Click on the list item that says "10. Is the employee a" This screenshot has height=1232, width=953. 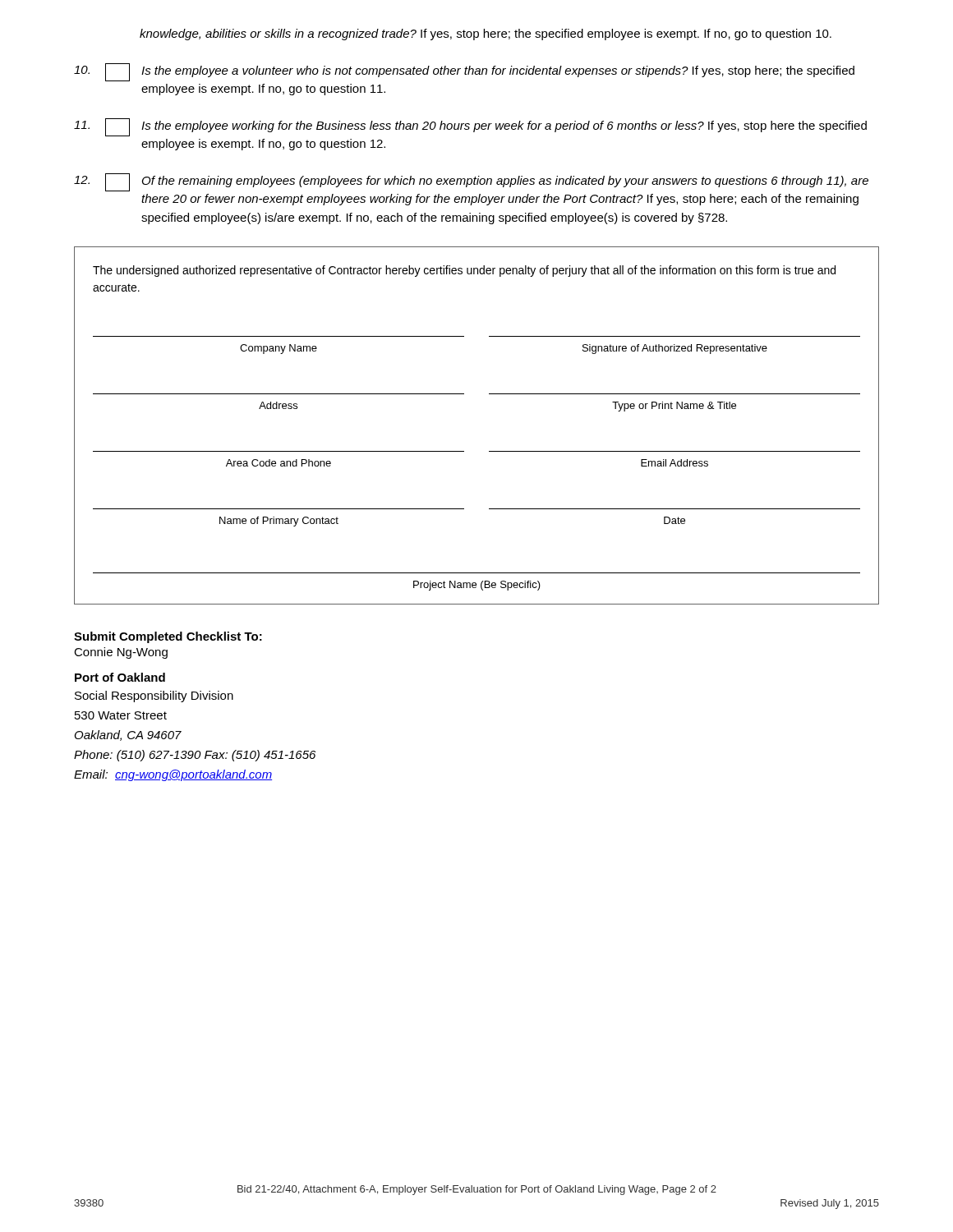(476, 80)
